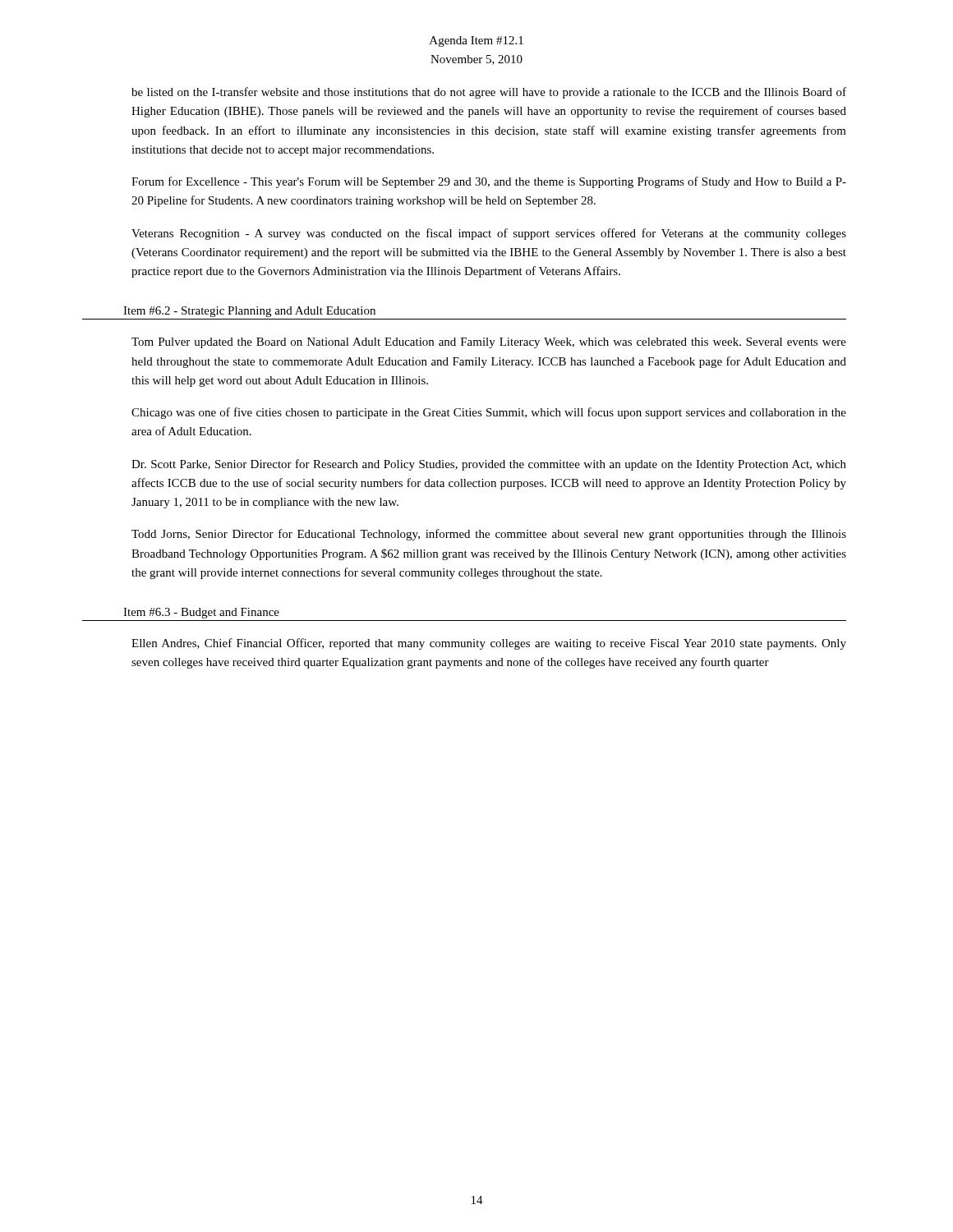Image resolution: width=953 pixels, height=1232 pixels.
Task: Locate the block of text that opens with "be listed on the I-transfer website"
Action: click(489, 121)
